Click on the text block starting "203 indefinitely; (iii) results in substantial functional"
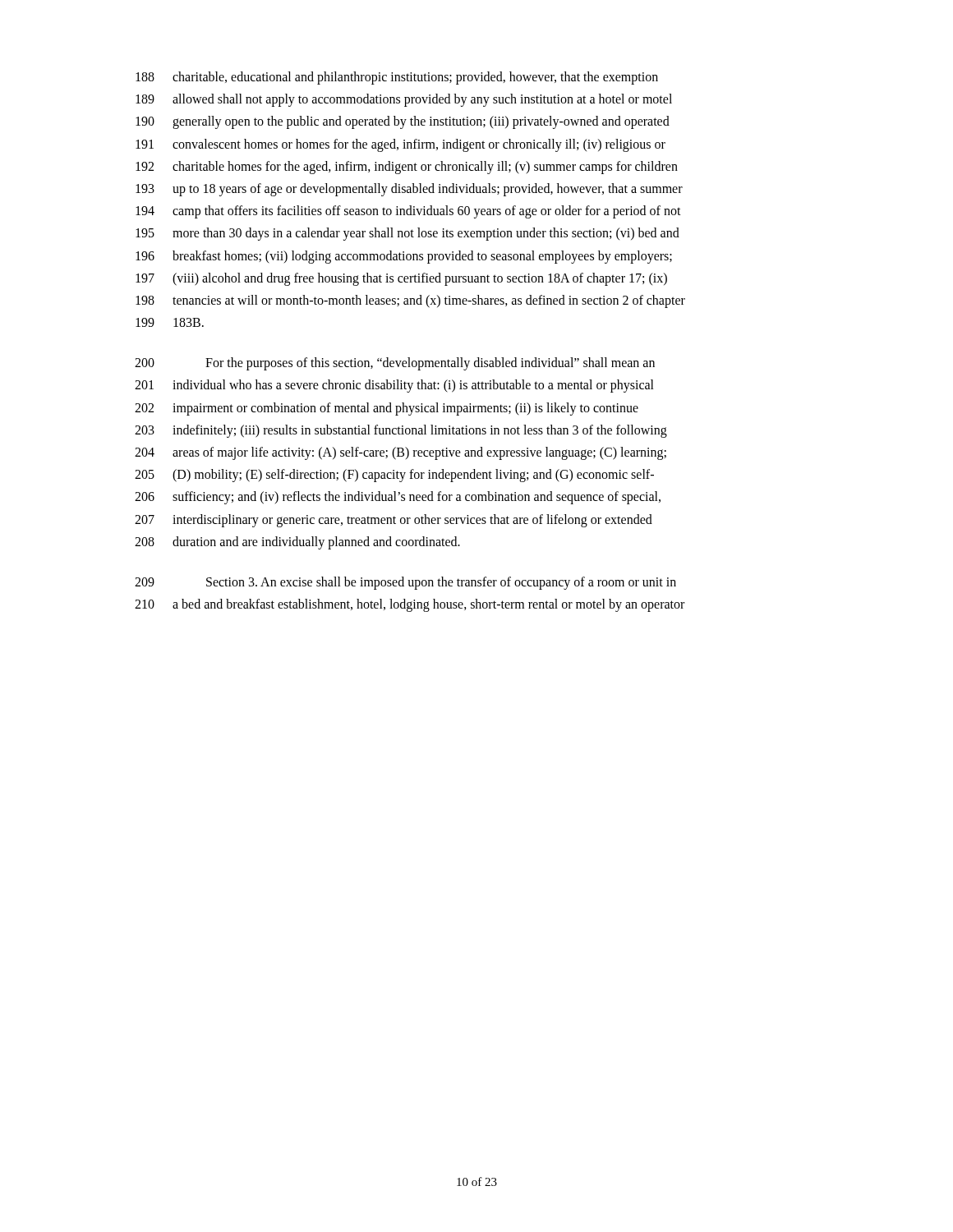The width and height of the screenshot is (953, 1232). pyautogui.click(x=476, y=430)
